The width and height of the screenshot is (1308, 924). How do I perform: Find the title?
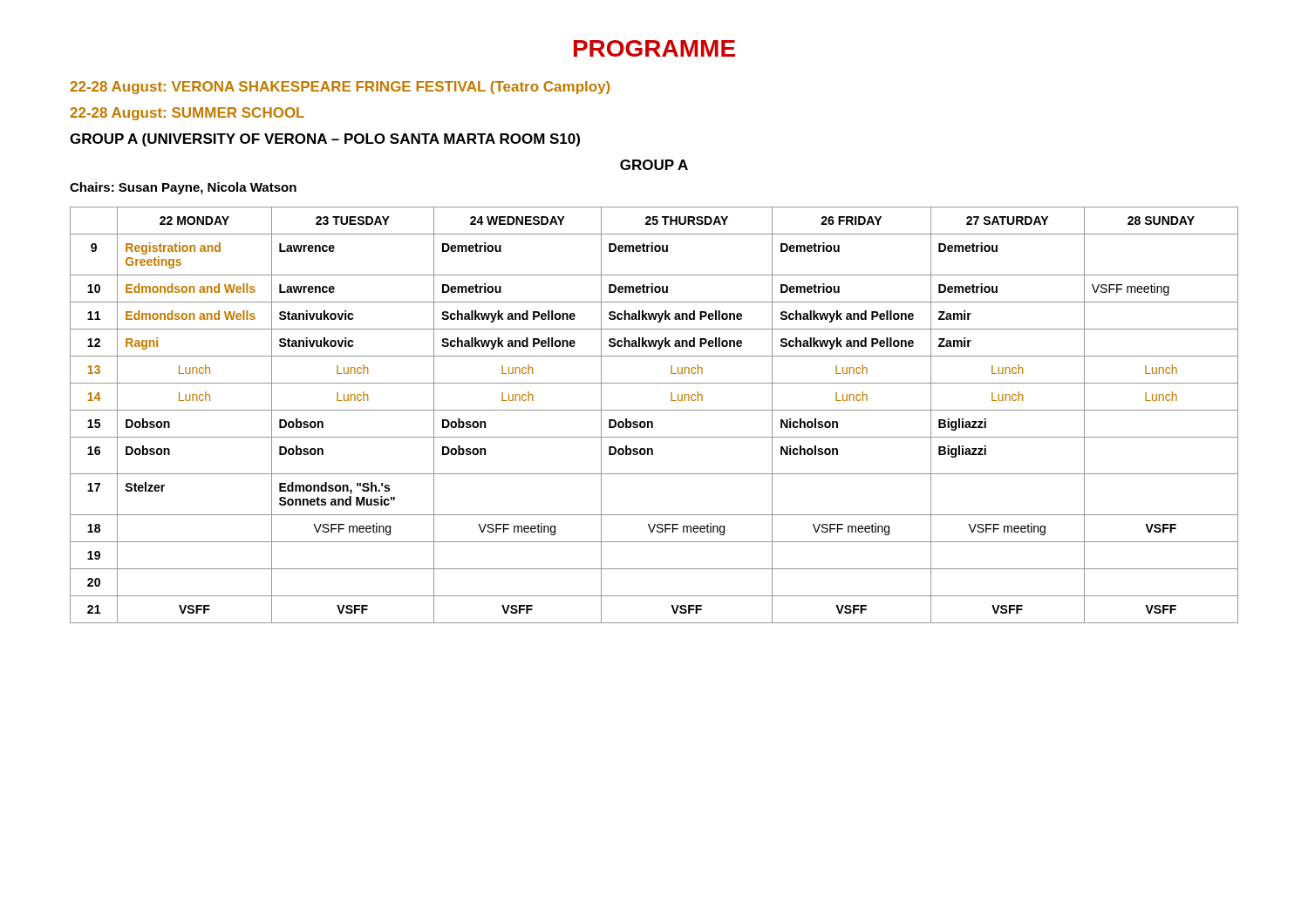click(x=654, y=48)
